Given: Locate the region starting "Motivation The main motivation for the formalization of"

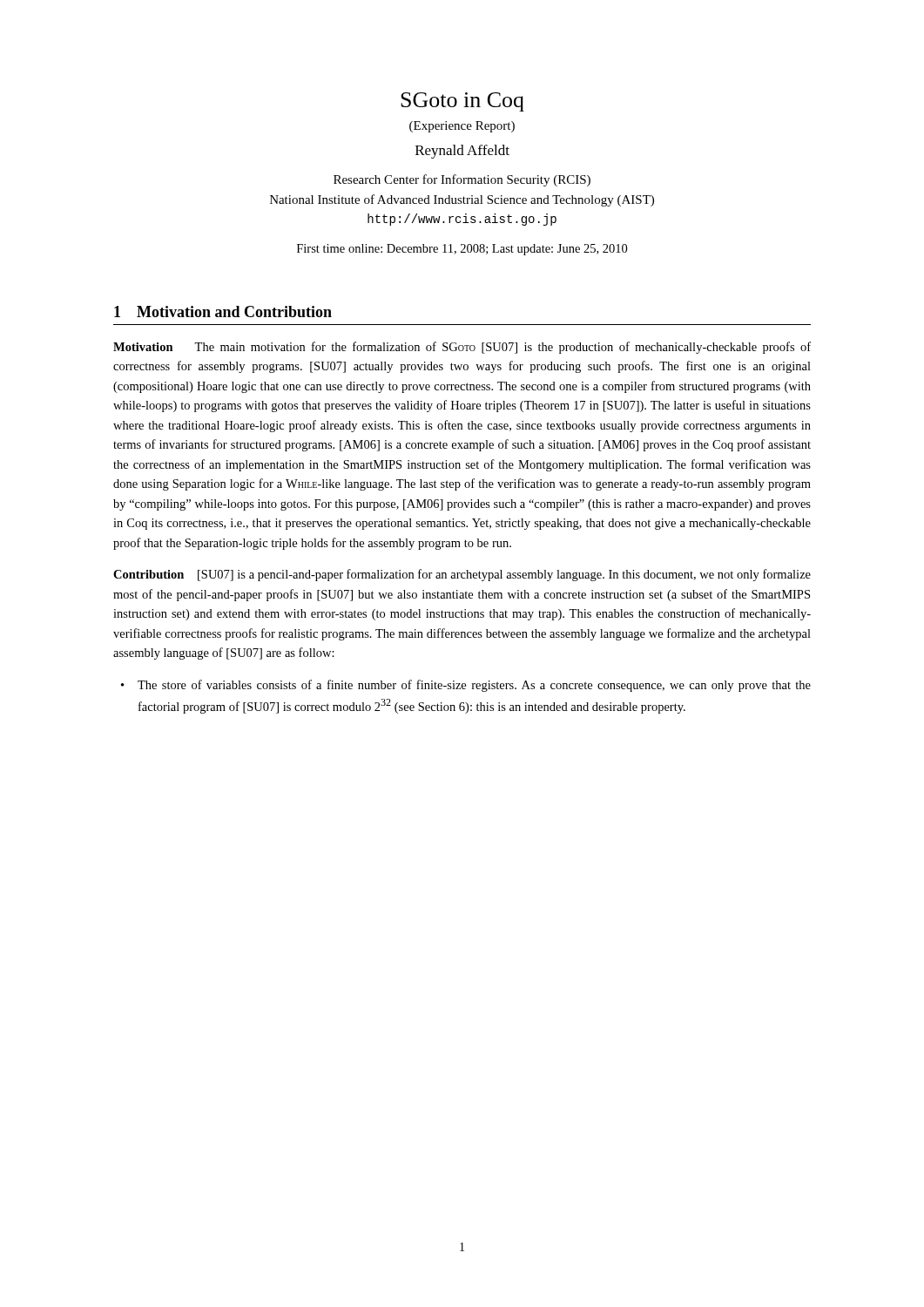Looking at the screenshot, I should click(462, 445).
